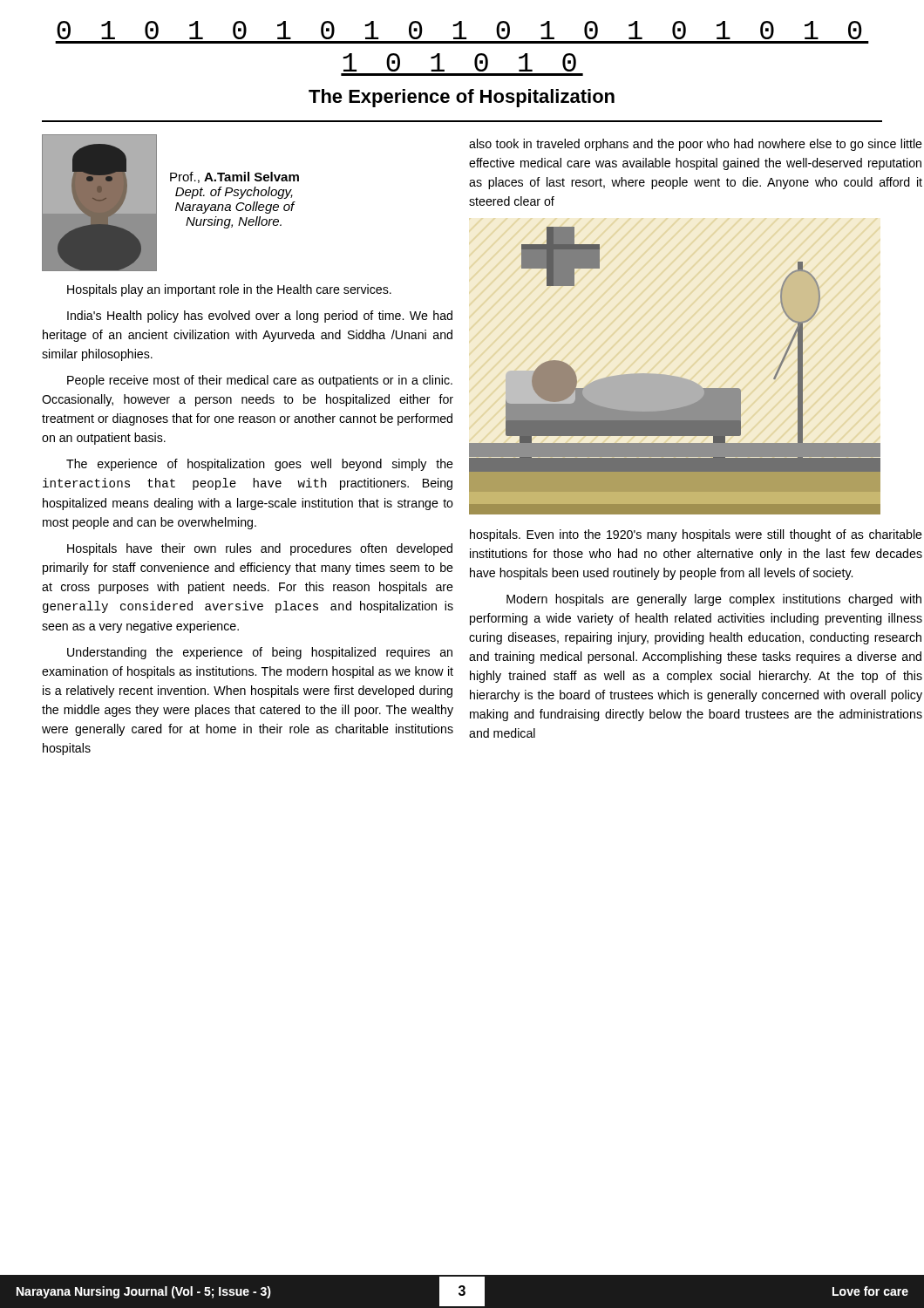The image size is (924, 1308).
Task: Click on the text block with the text "Prof., A.Tamil Selvam Dept. of Psychology,"
Action: pyautogui.click(x=234, y=199)
